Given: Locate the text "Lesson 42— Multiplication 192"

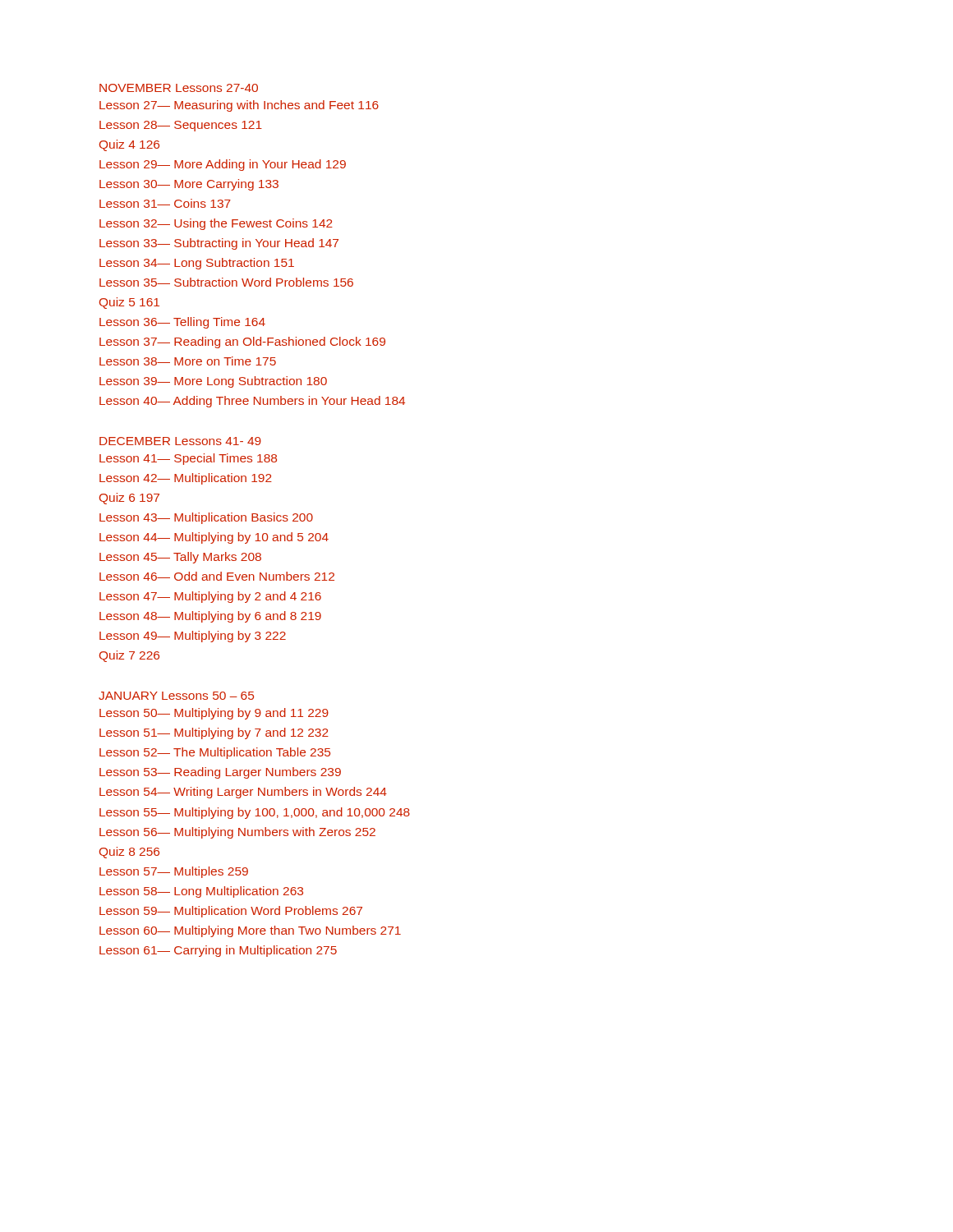Looking at the screenshot, I should tap(186, 479).
